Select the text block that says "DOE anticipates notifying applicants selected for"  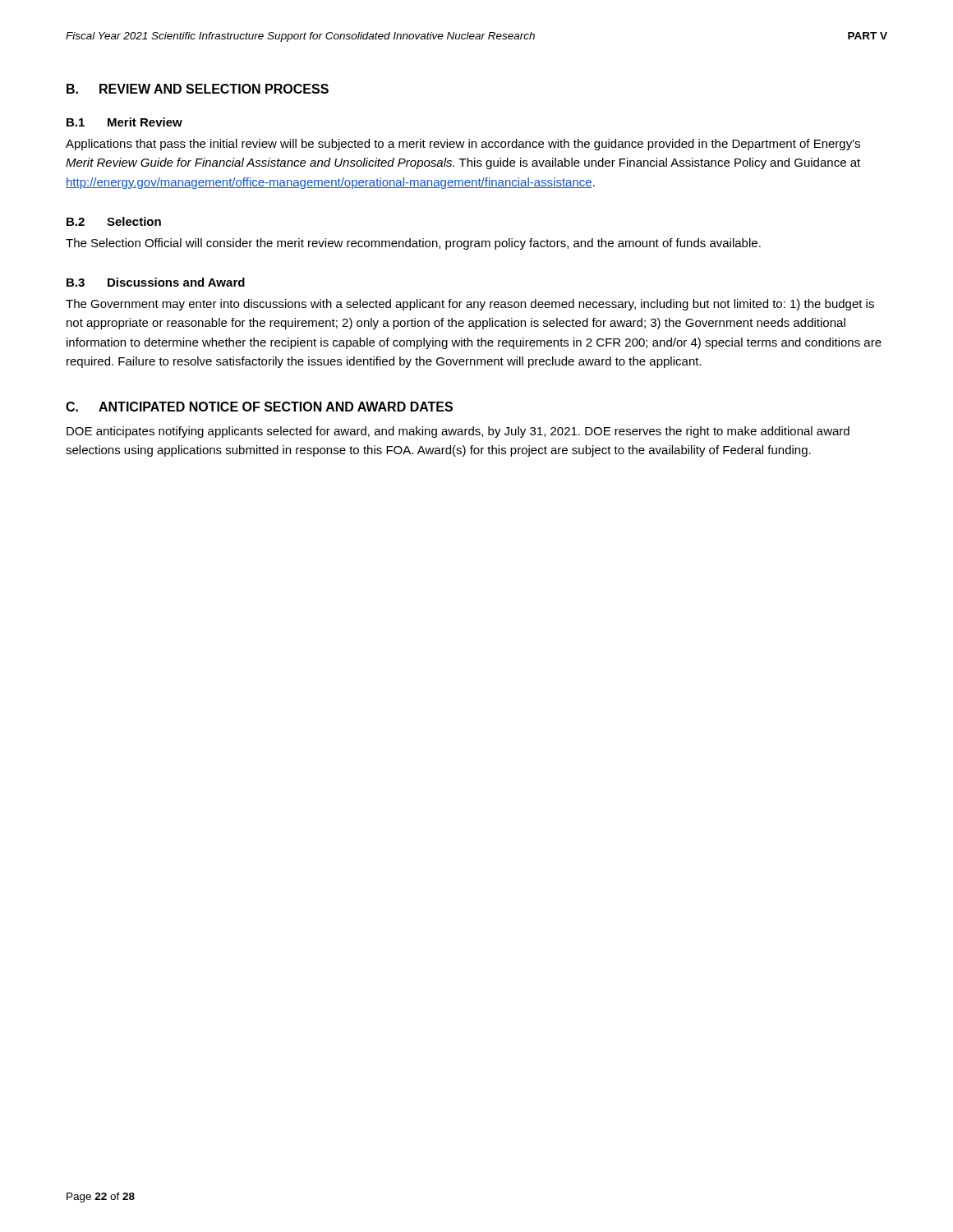pos(458,440)
